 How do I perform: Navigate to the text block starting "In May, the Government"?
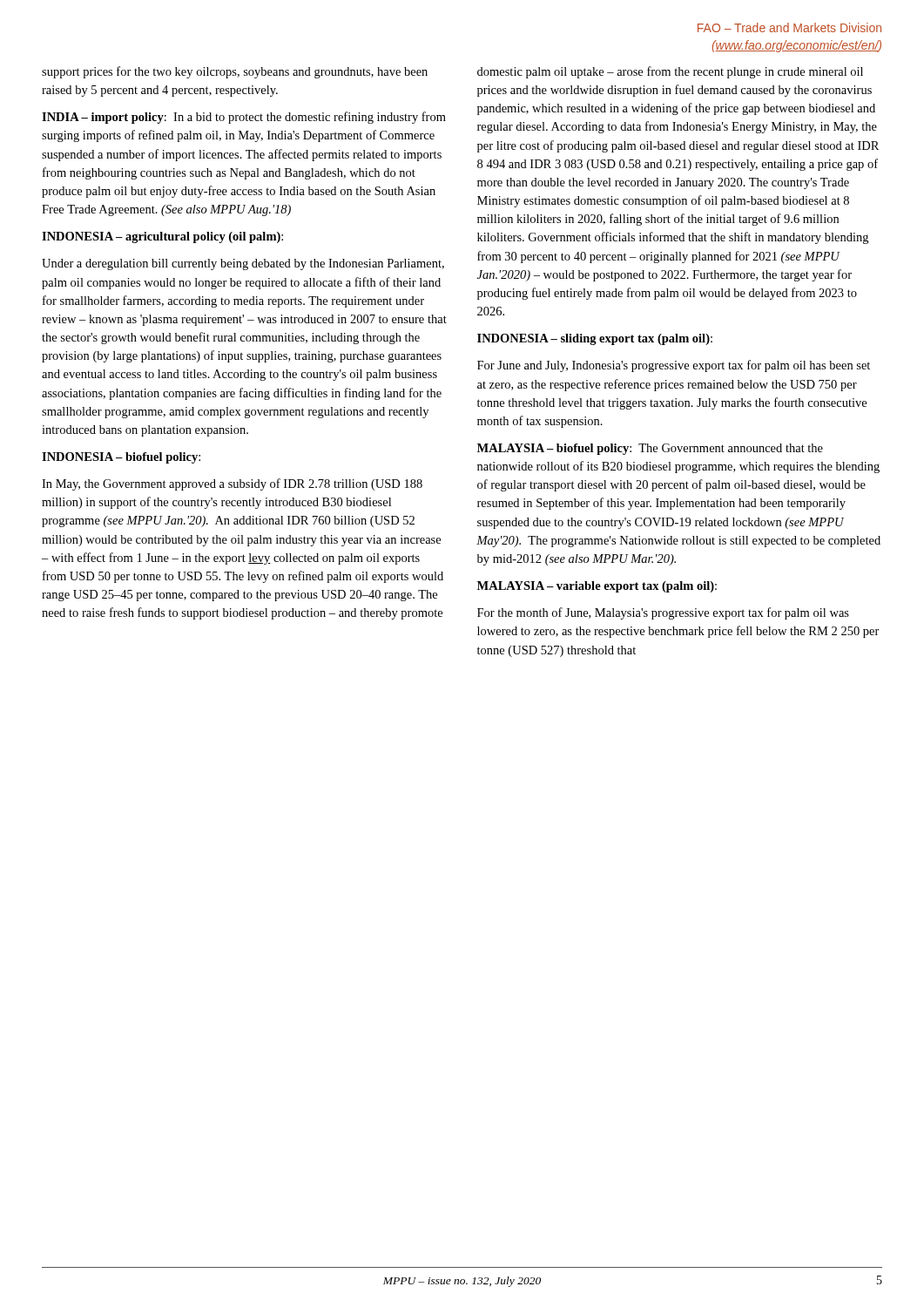[244, 549]
